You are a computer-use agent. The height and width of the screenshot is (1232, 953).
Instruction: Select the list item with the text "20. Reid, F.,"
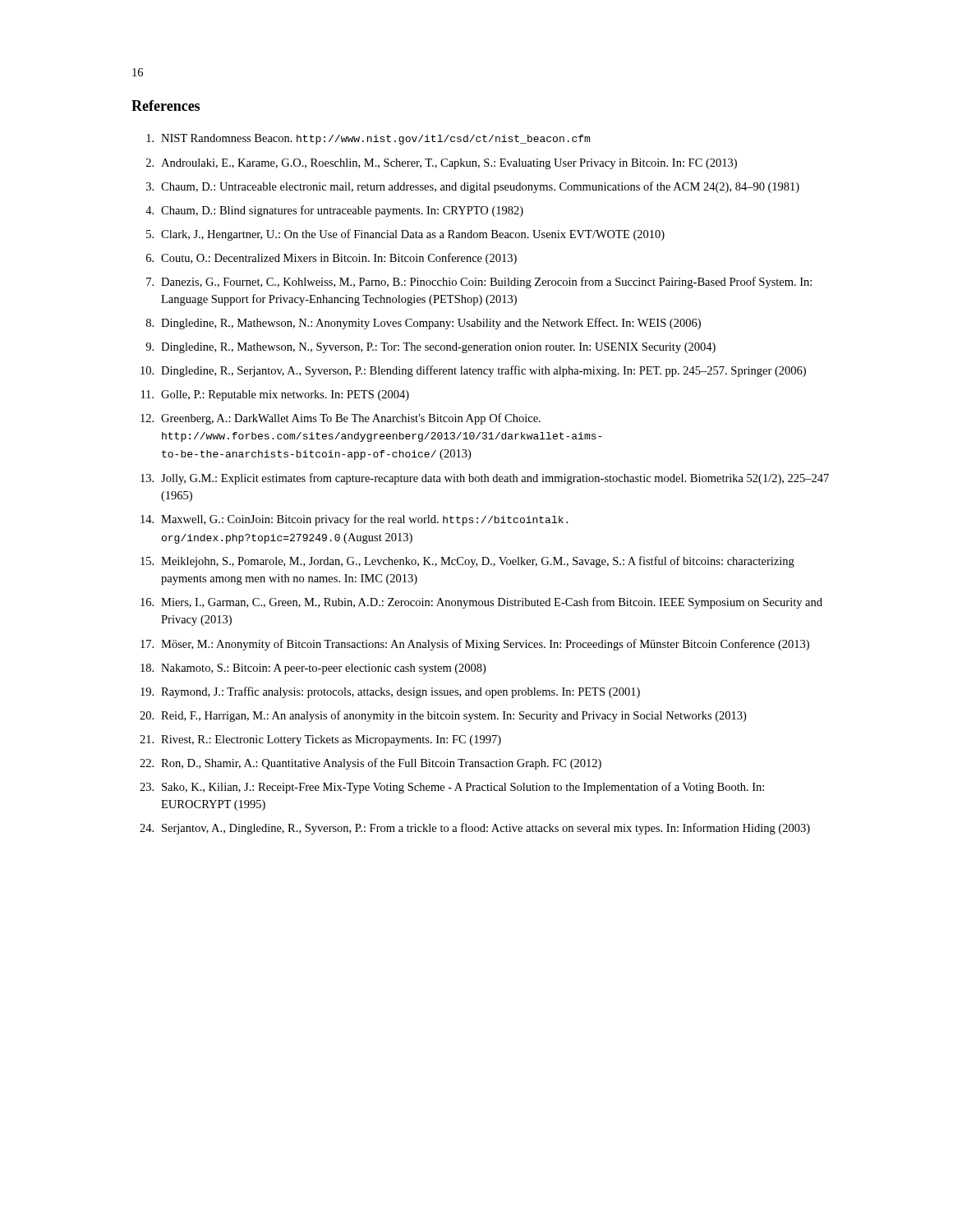point(485,715)
